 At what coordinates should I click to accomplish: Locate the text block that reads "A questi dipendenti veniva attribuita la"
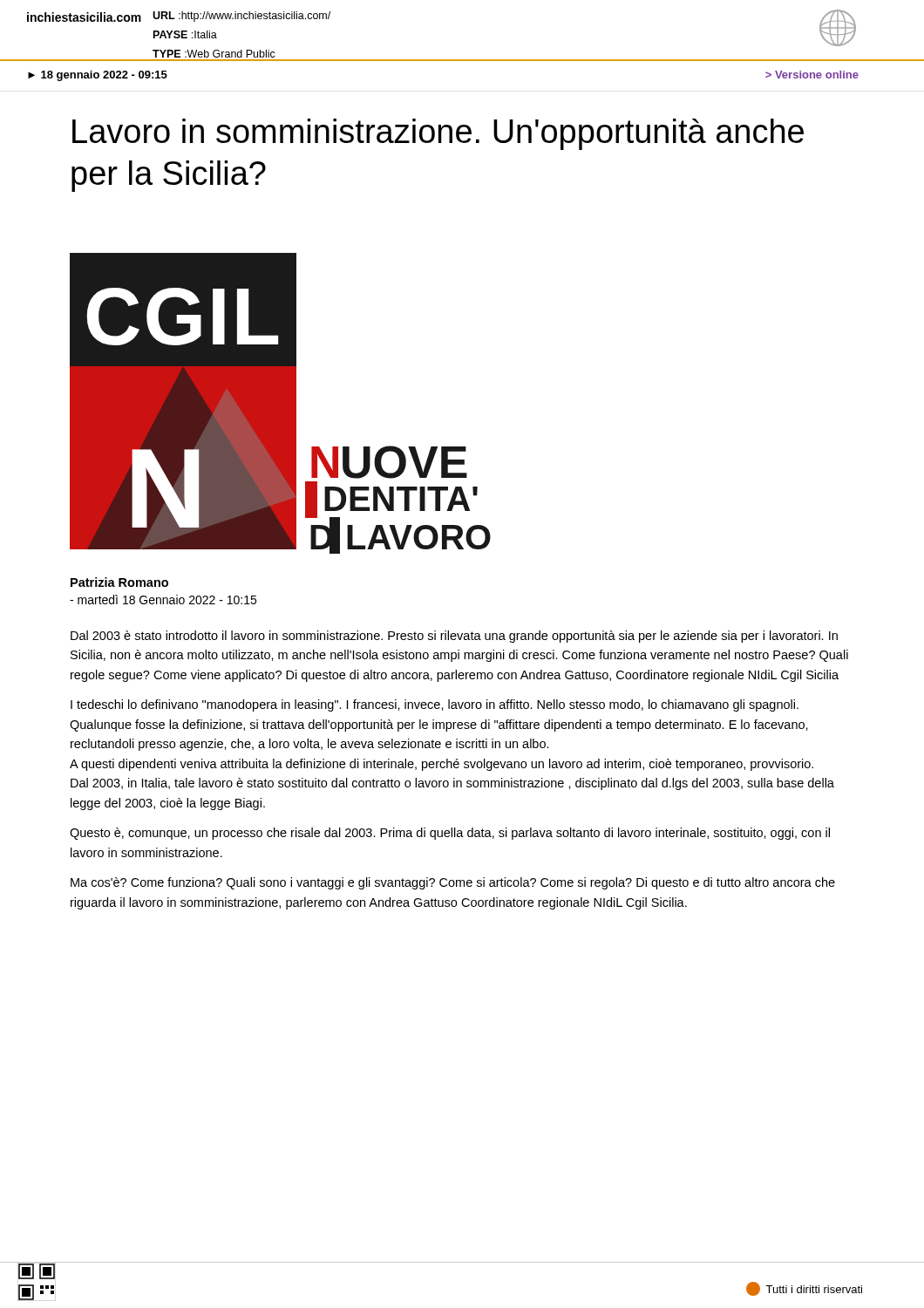[462, 764]
